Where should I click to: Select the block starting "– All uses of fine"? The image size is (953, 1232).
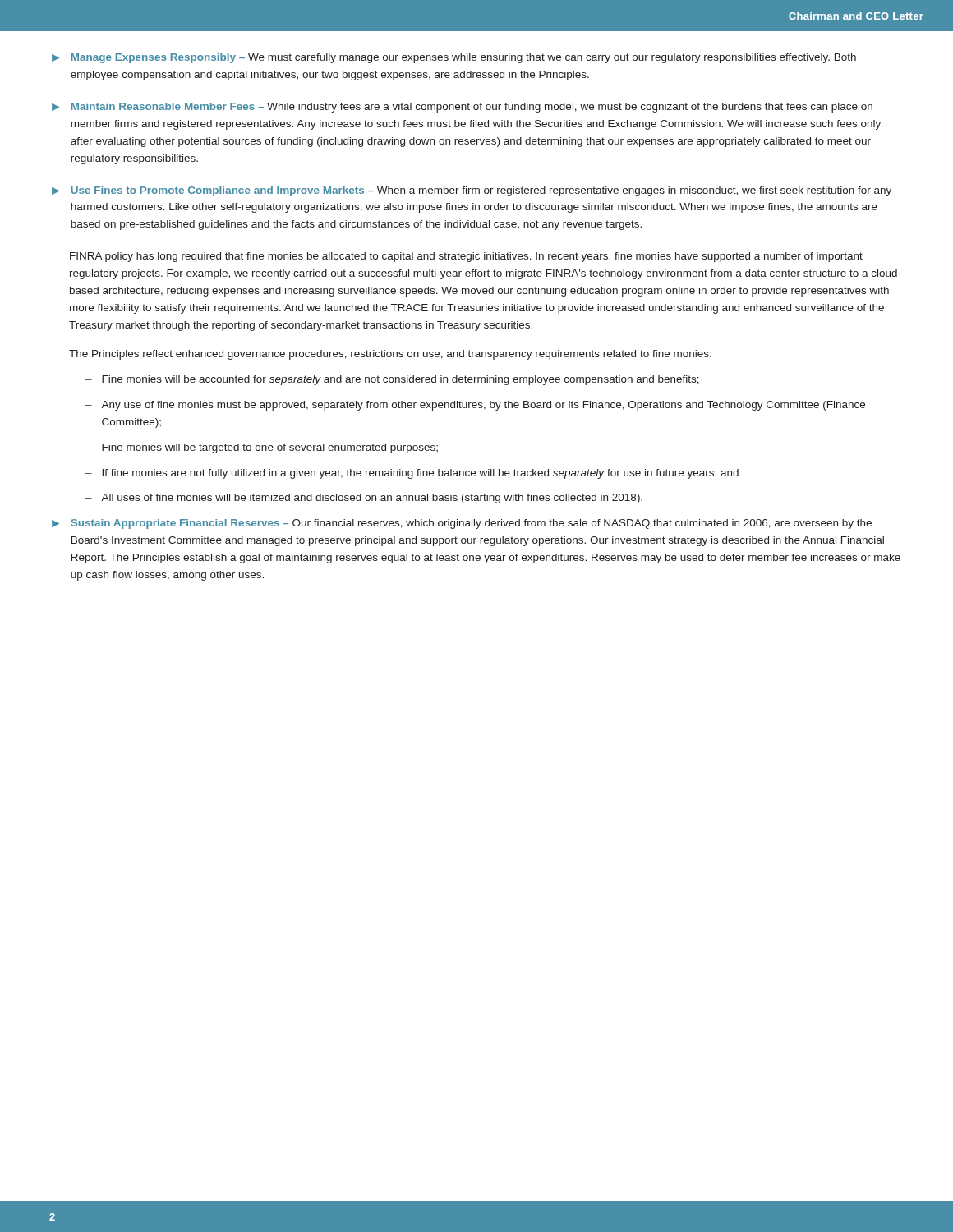tap(495, 498)
